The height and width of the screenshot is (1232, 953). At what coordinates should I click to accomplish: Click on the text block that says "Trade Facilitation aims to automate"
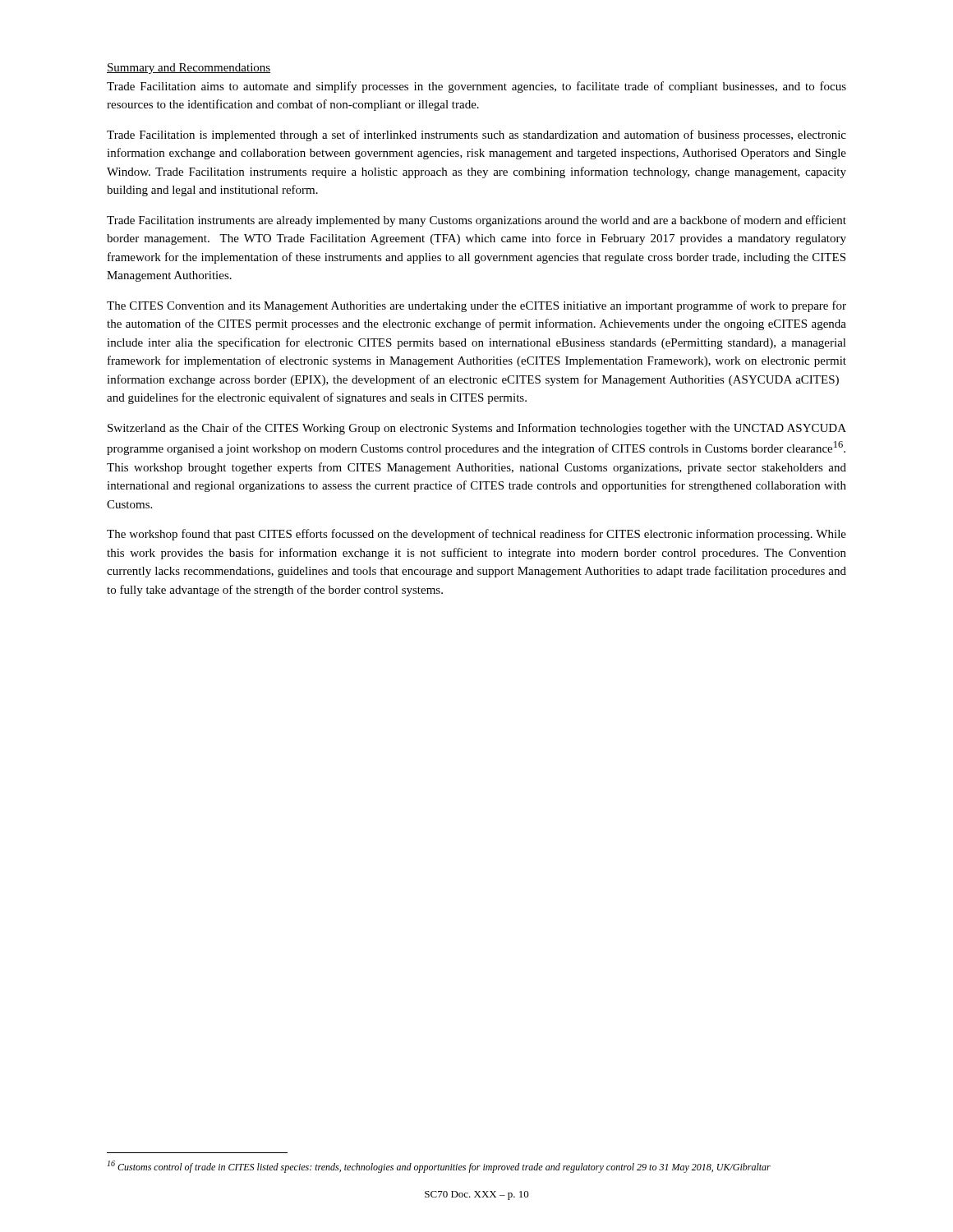(x=476, y=95)
